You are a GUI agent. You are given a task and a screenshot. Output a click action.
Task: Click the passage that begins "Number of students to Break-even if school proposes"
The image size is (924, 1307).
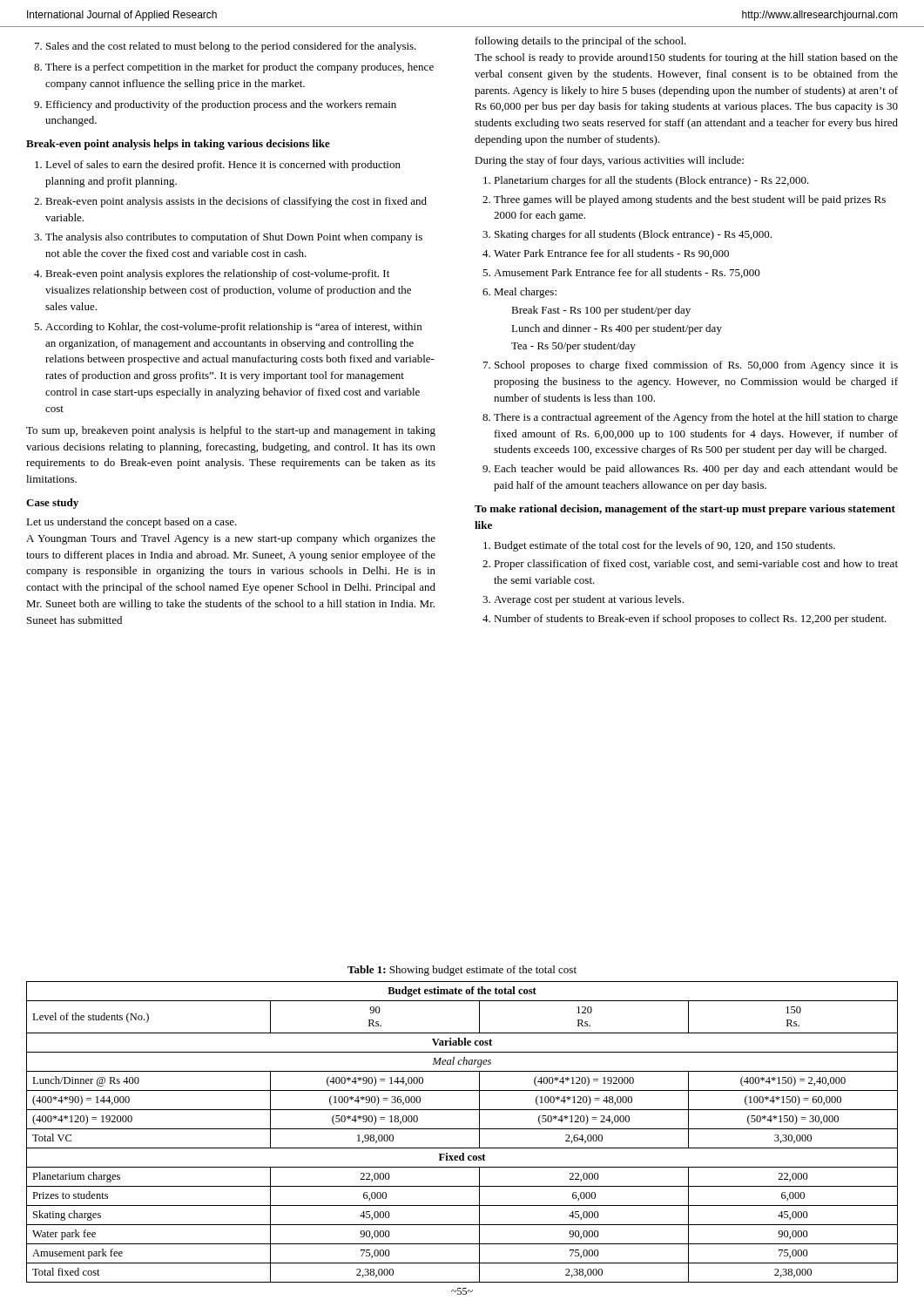690,618
